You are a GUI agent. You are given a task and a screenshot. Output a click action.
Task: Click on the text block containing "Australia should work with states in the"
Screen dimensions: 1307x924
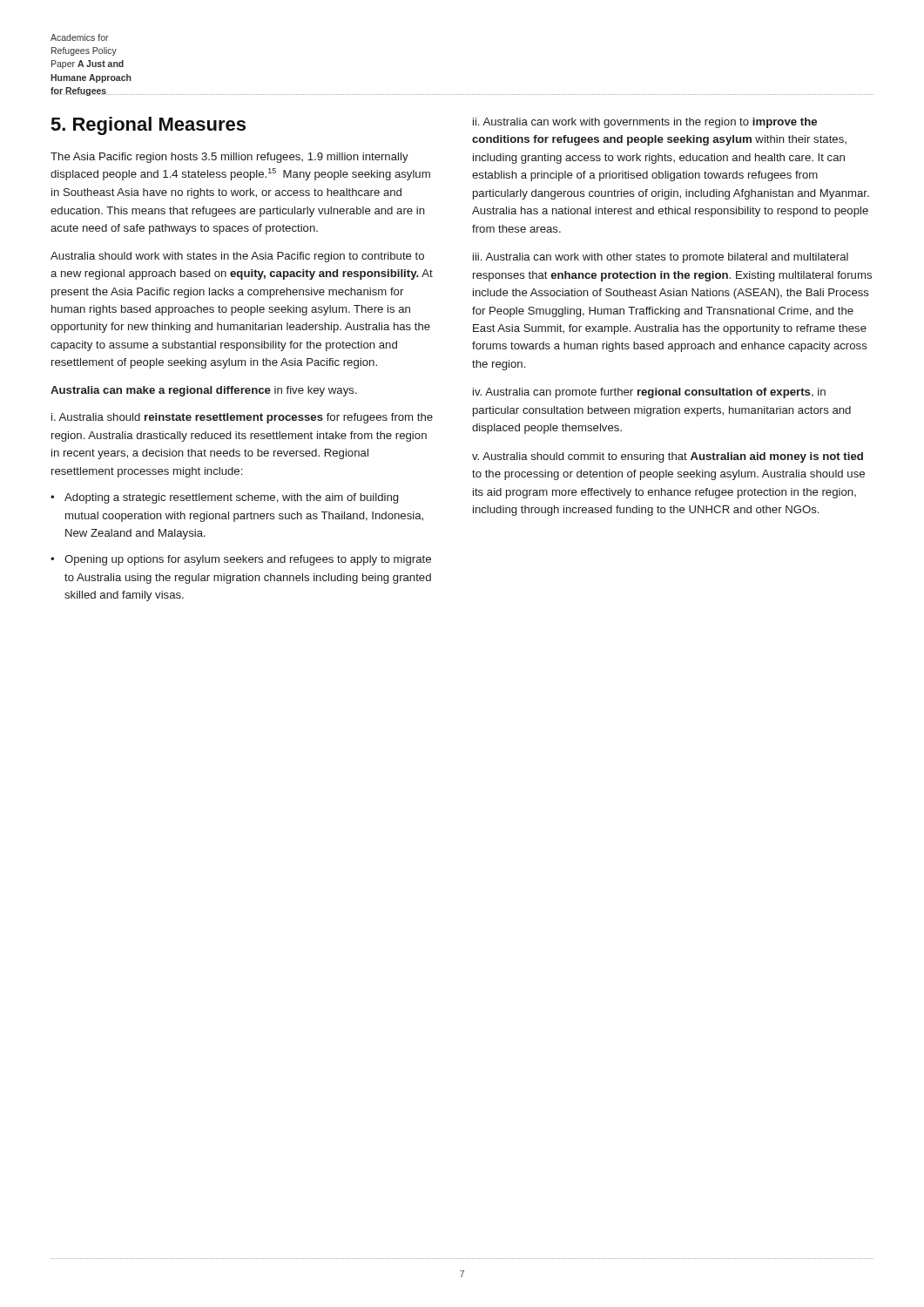tap(242, 309)
